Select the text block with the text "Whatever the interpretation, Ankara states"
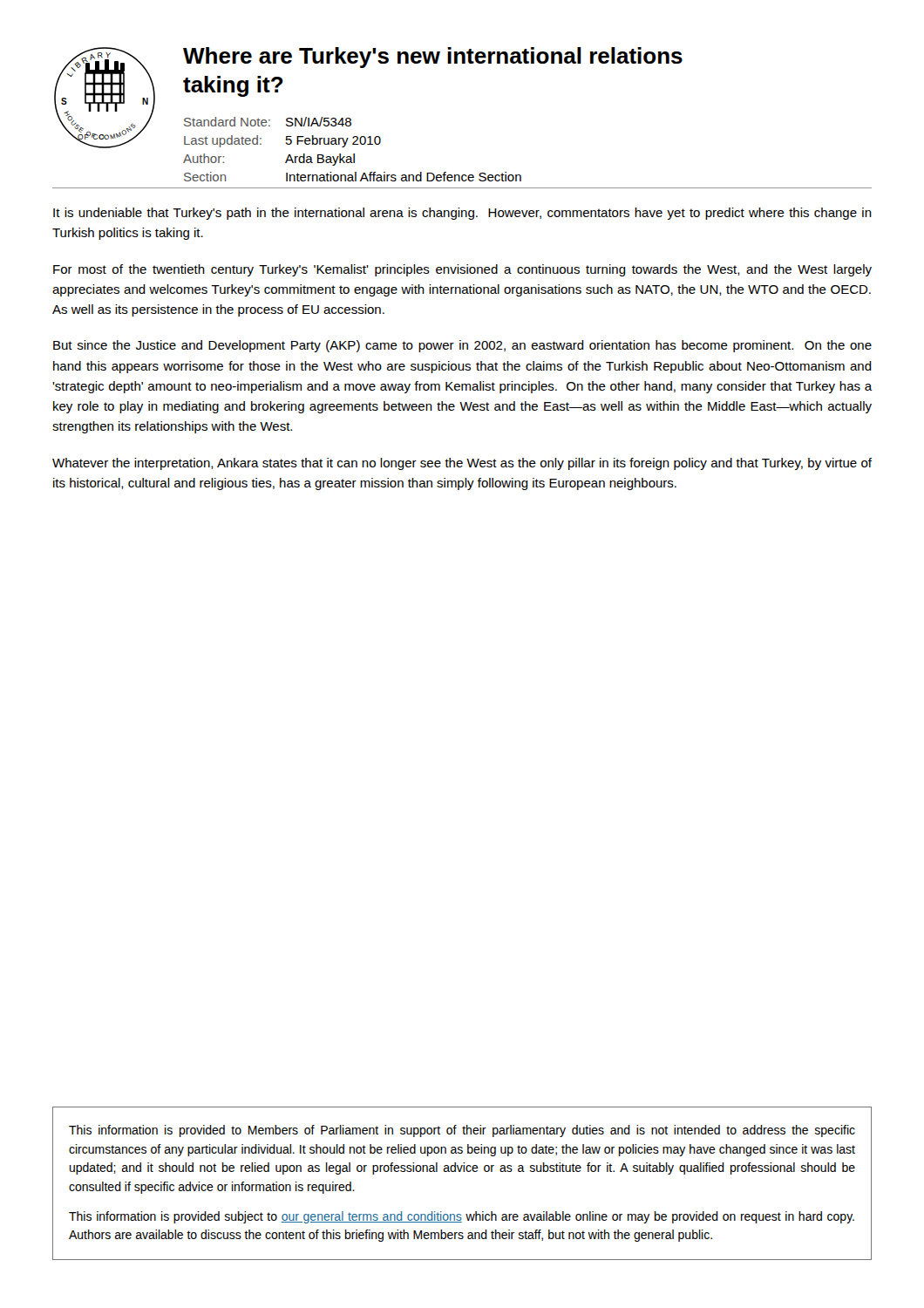924x1308 pixels. pos(462,472)
